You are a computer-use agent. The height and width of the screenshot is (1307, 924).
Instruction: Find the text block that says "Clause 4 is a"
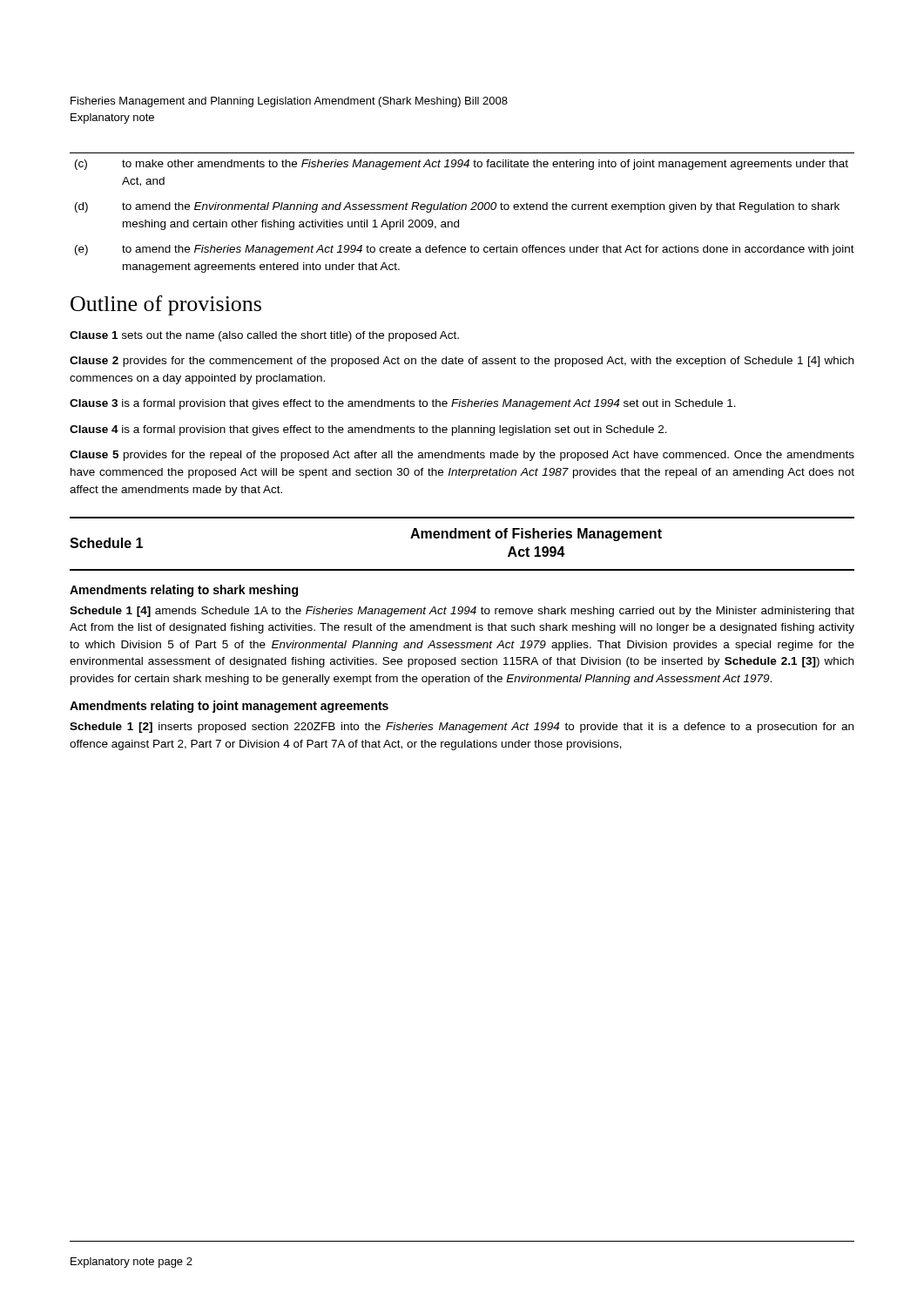369,429
